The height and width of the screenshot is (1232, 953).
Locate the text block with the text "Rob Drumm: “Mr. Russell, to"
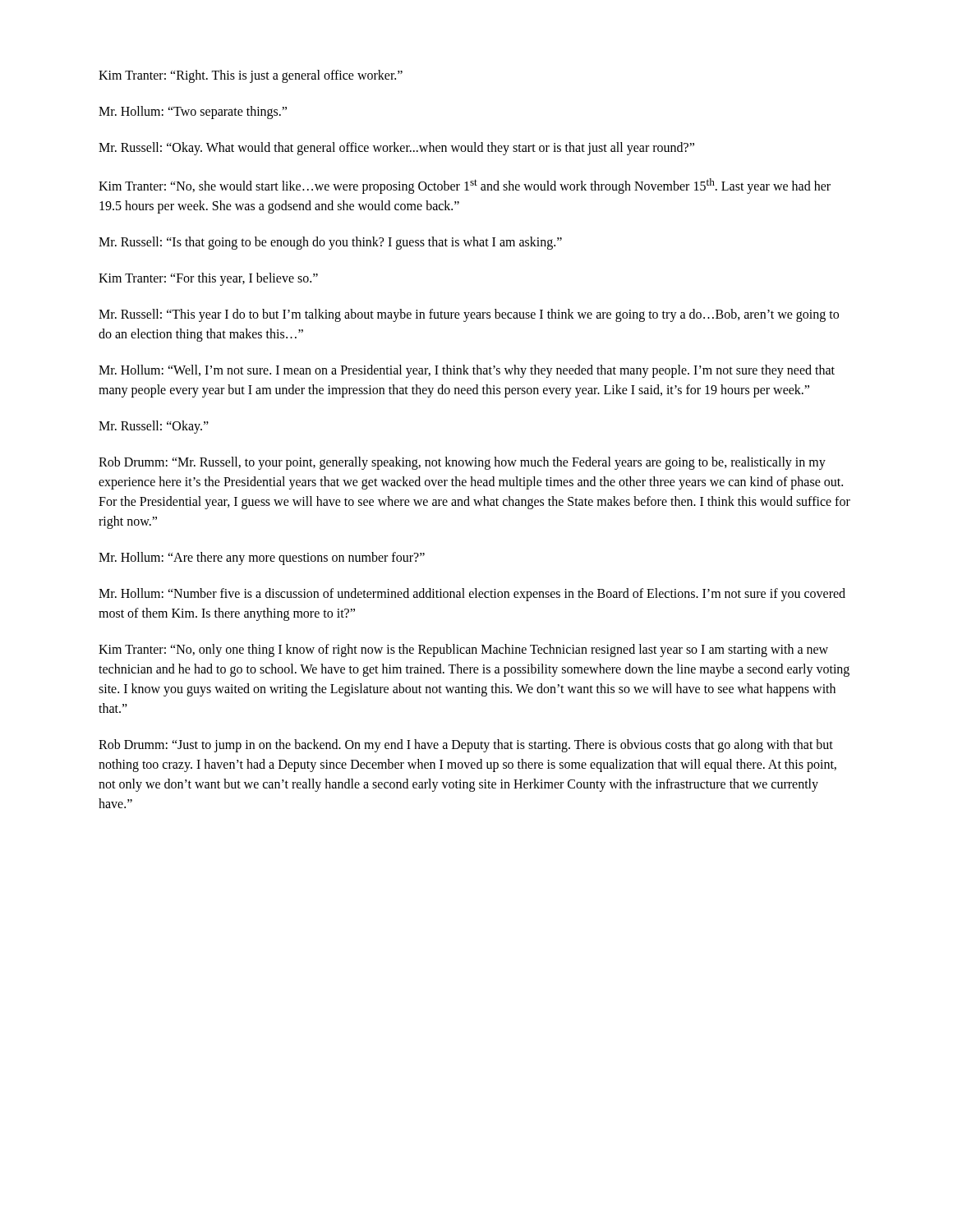pos(474,492)
